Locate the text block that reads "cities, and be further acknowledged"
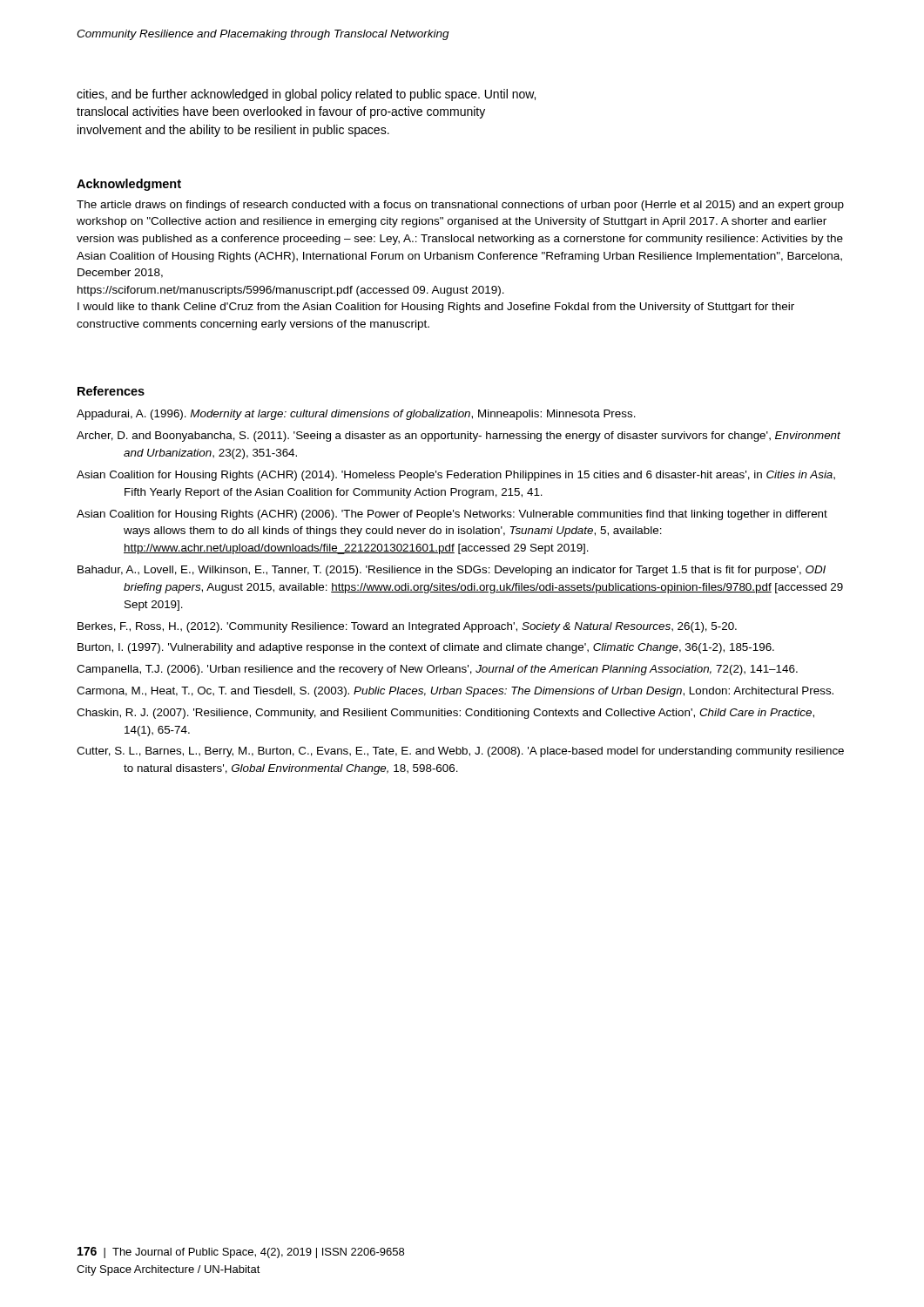924x1307 pixels. pos(462,112)
